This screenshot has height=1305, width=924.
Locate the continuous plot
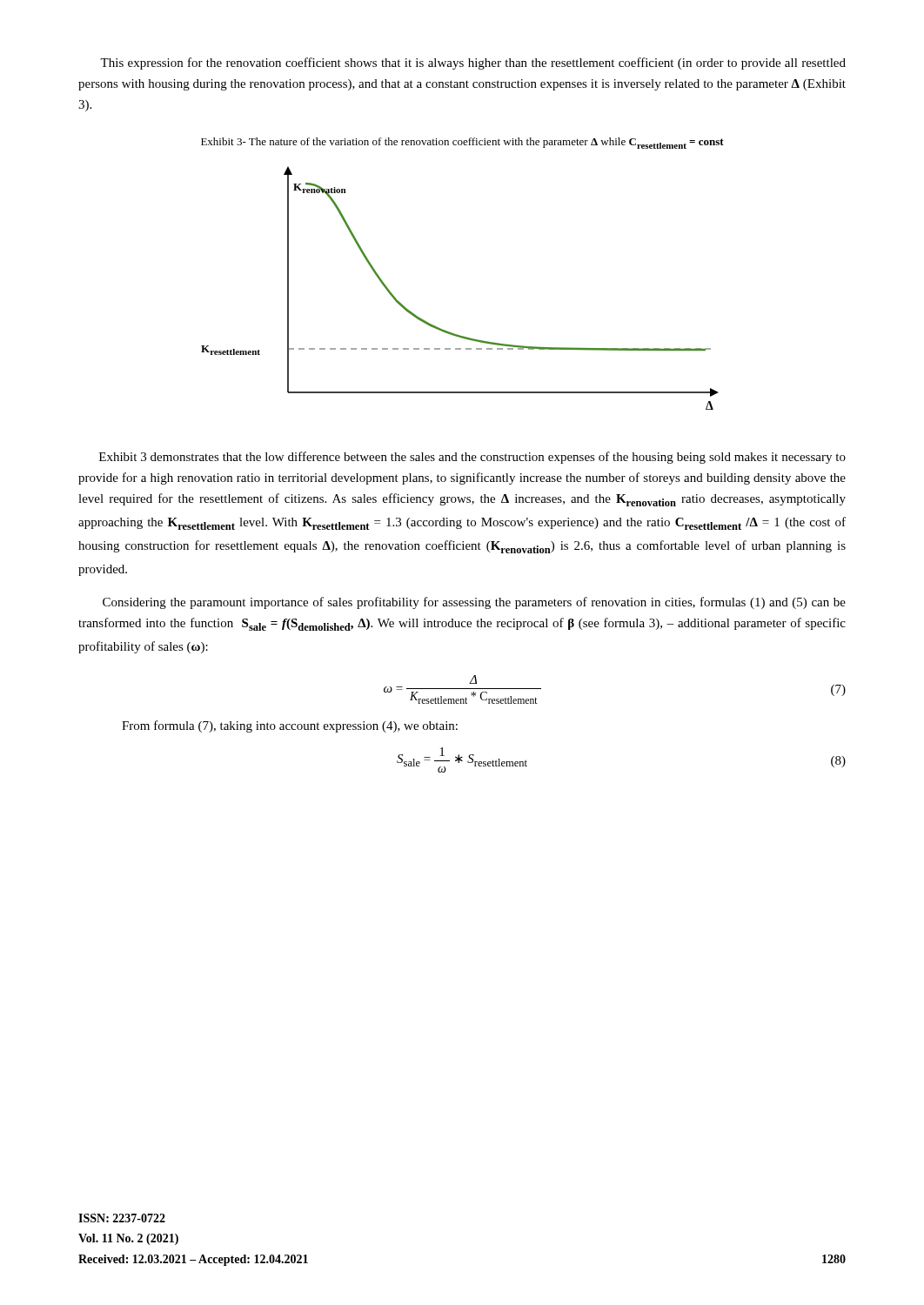(462, 294)
